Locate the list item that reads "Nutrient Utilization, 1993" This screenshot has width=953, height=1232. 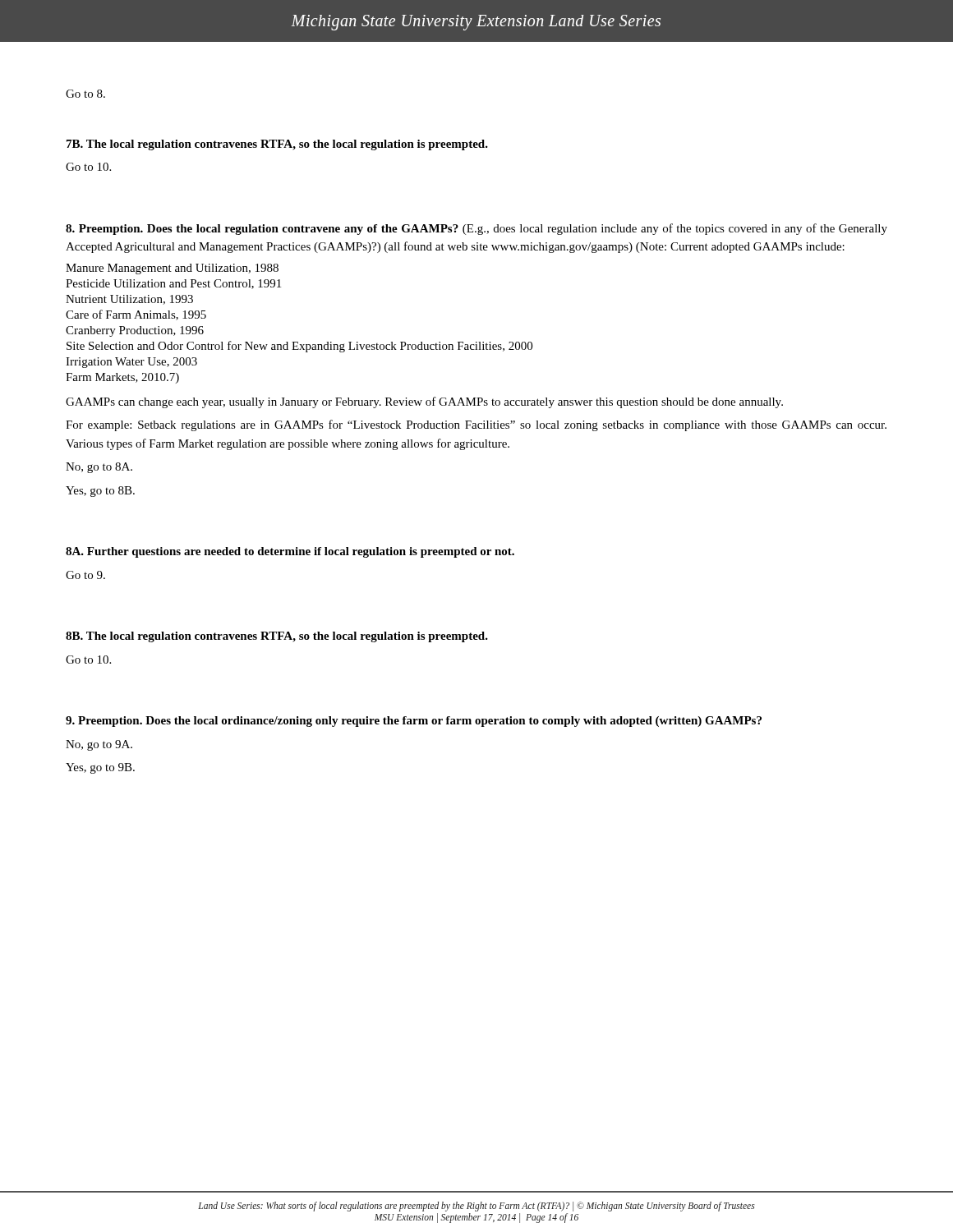point(130,299)
